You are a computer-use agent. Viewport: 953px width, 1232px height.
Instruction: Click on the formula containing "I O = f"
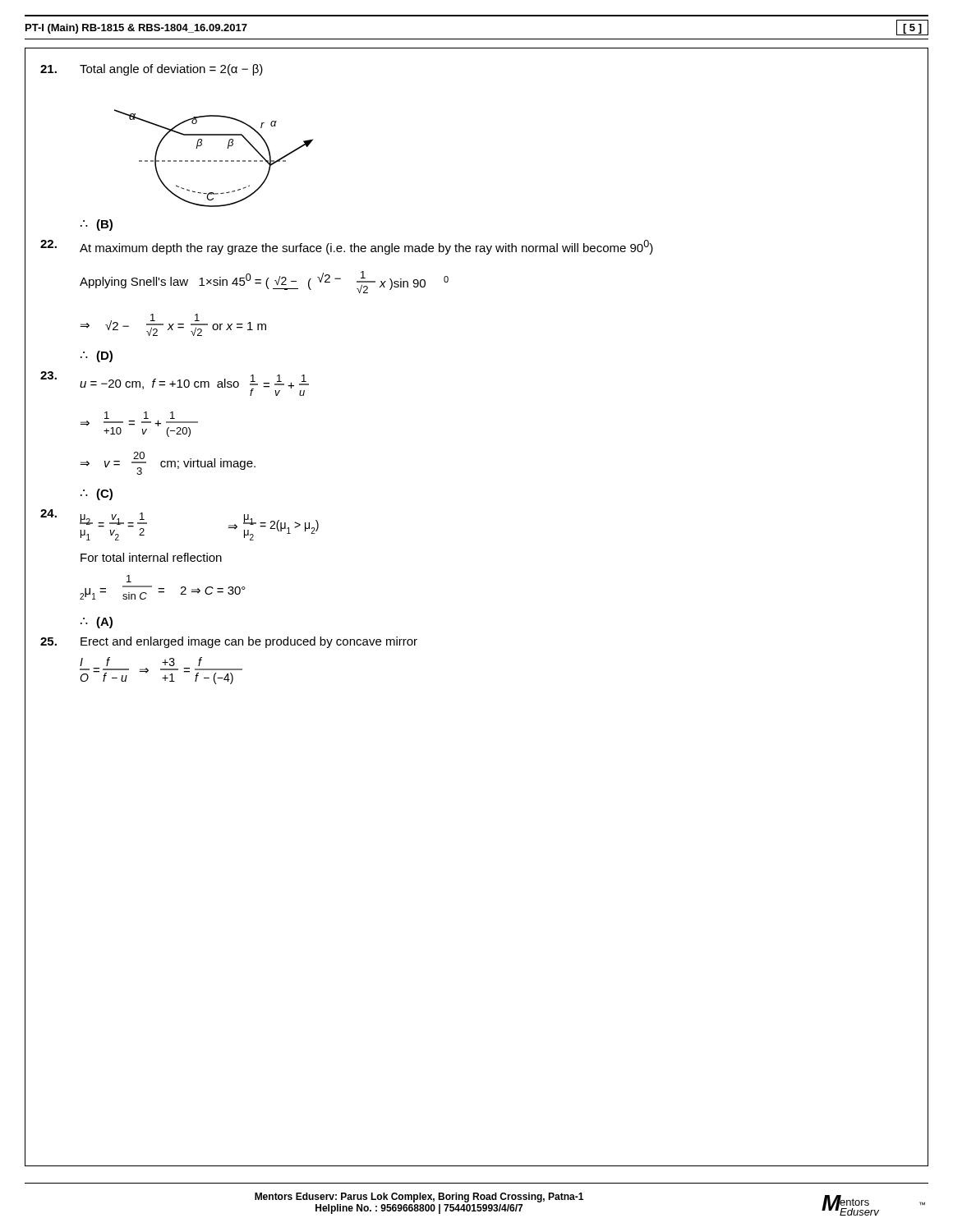[219, 672]
